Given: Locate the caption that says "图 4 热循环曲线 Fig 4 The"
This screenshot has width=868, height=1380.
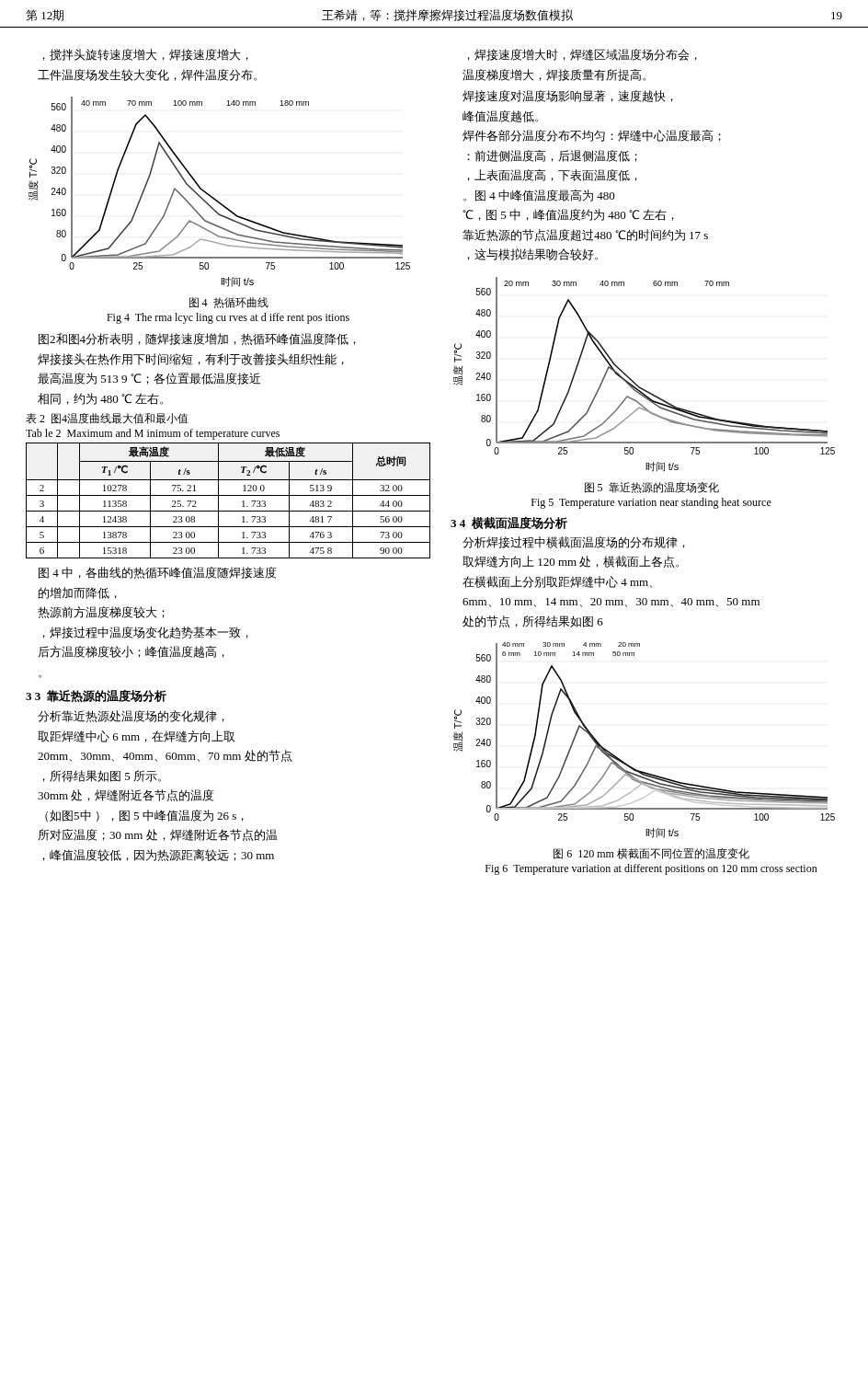Looking at the screenshot, I should pyautogui.click(x=228, y=310).
